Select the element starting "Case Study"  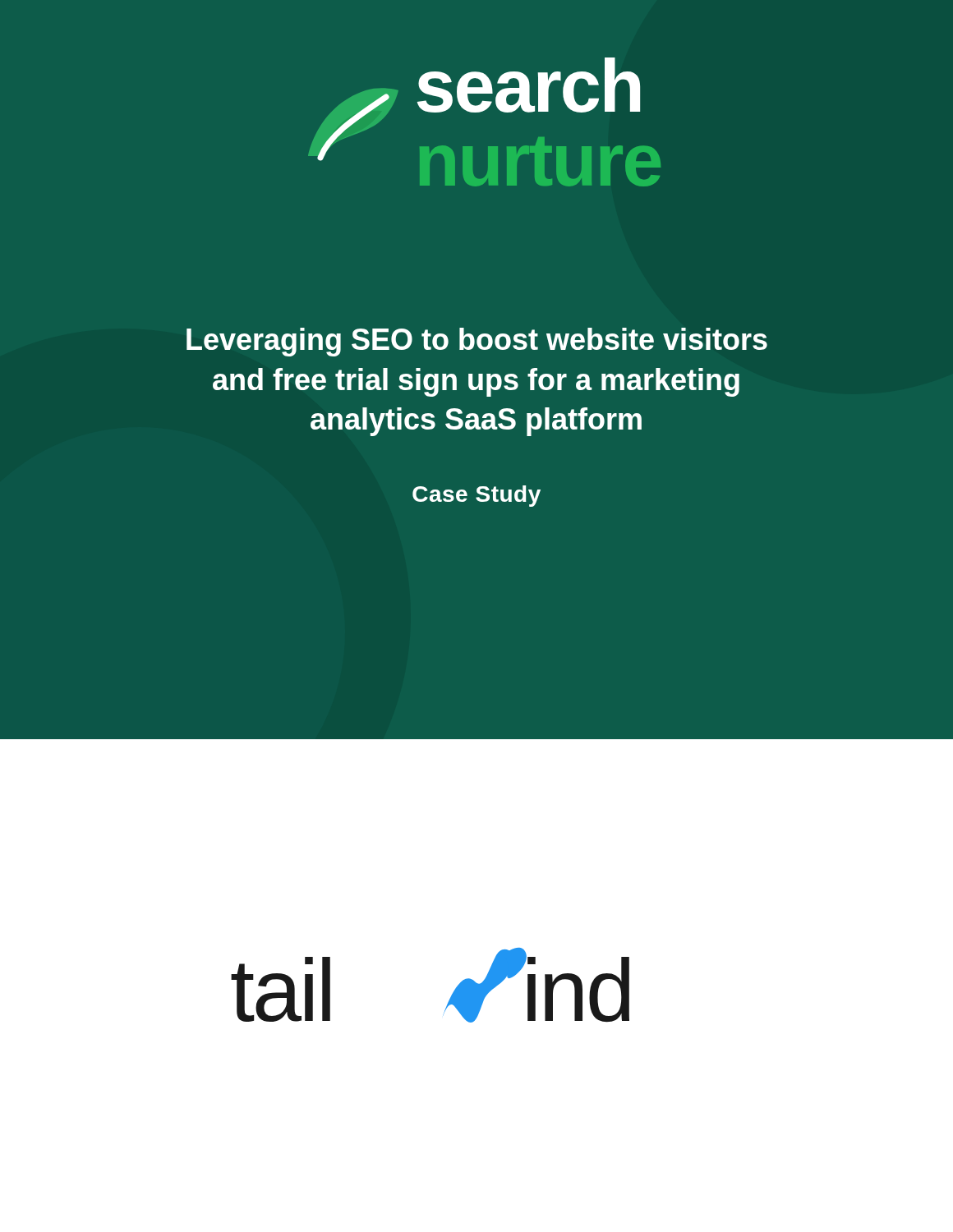tap(476, 494)
